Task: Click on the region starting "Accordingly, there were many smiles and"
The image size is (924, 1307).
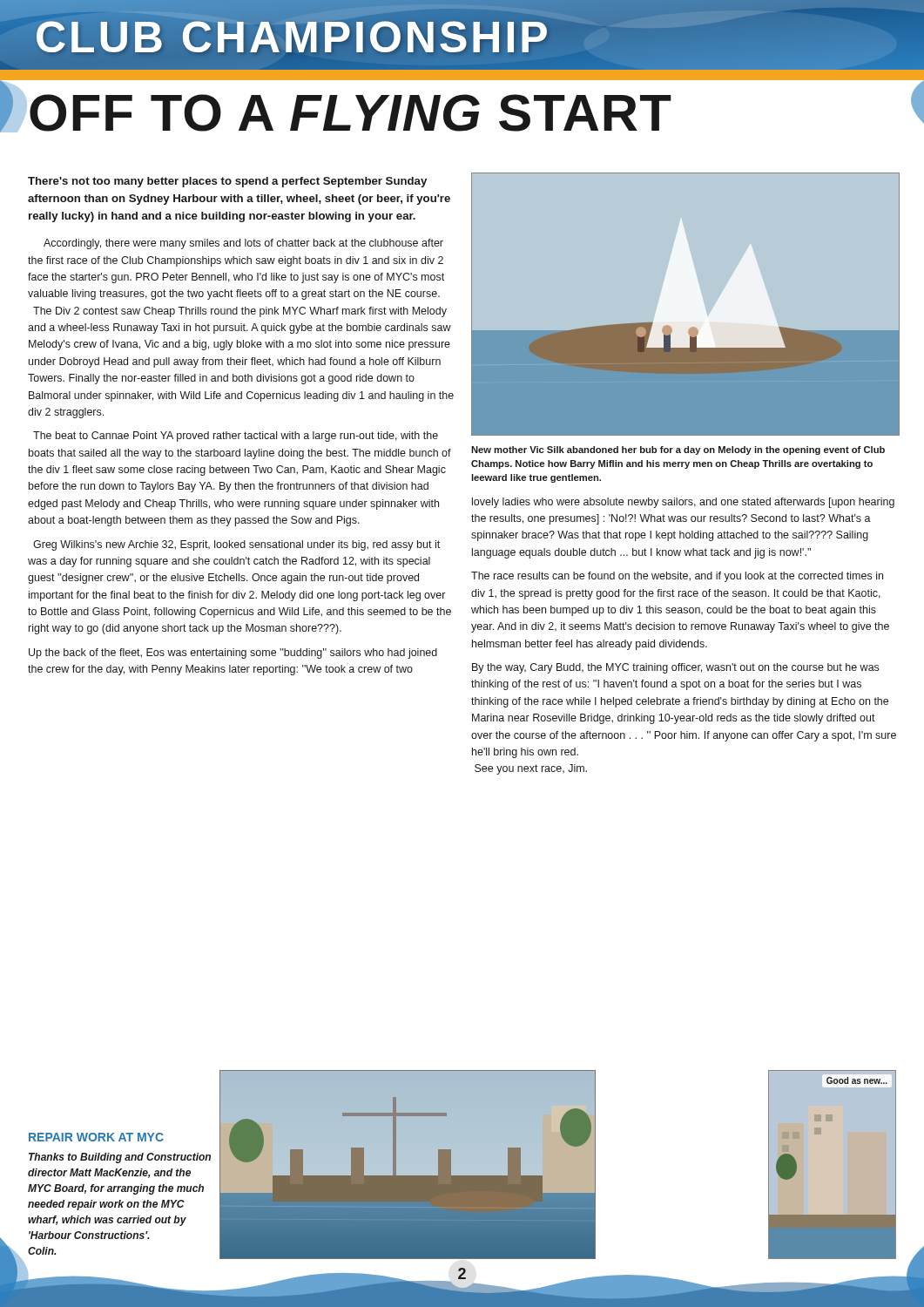Action: [241, 328]
